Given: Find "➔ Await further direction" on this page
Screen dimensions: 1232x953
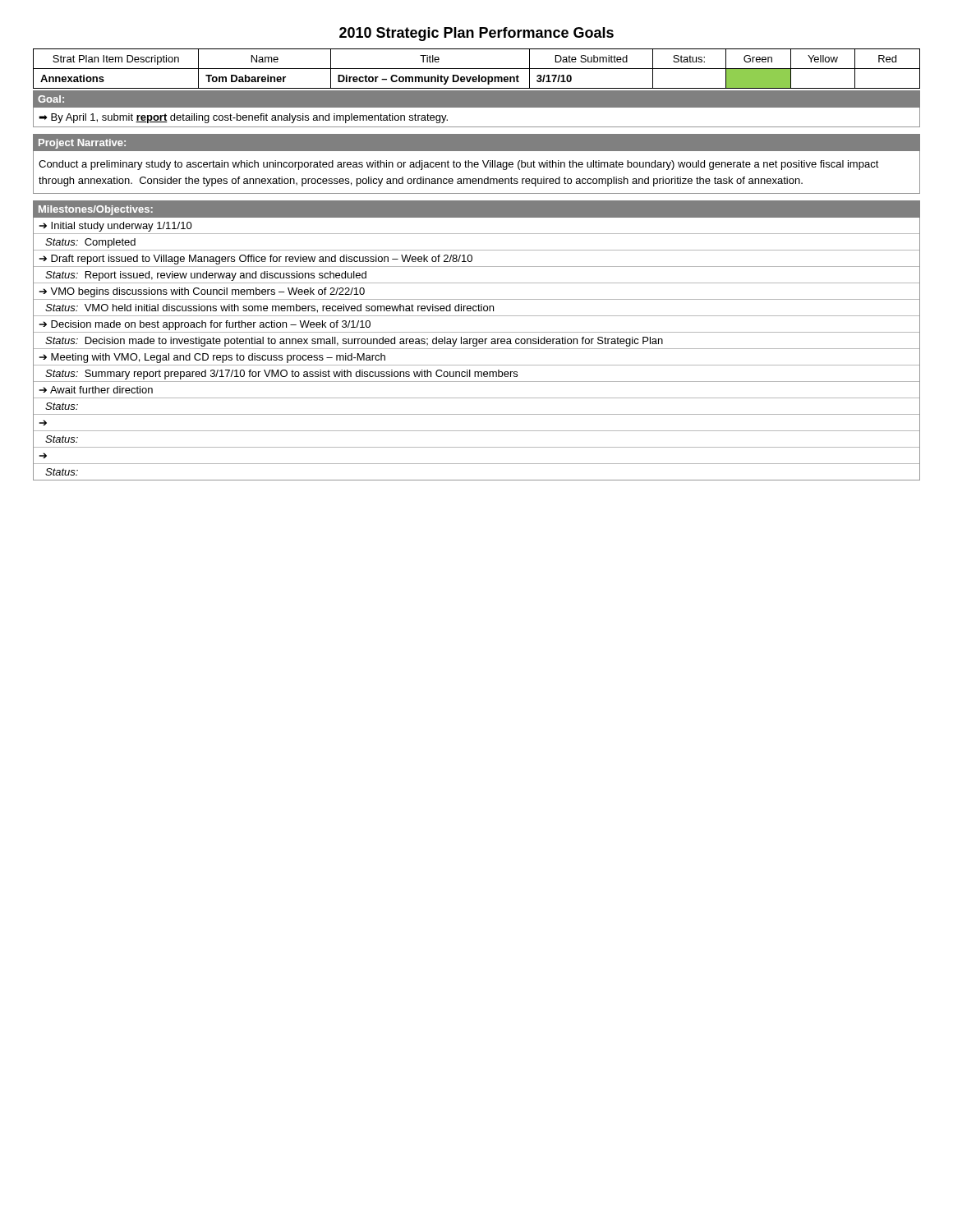Looking at the screenshot, I should tap(96, 390).
